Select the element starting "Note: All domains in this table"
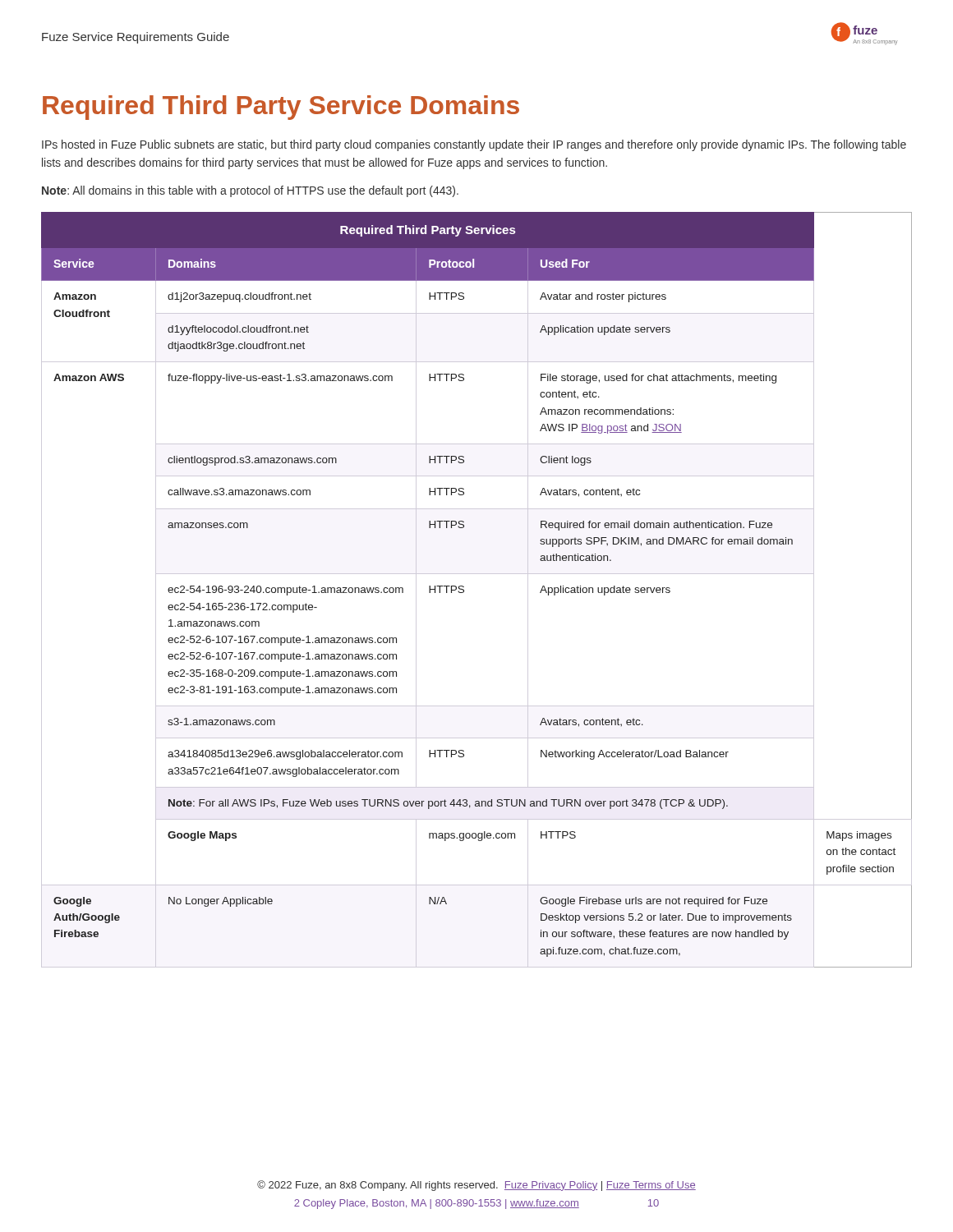 click(250, 191)
